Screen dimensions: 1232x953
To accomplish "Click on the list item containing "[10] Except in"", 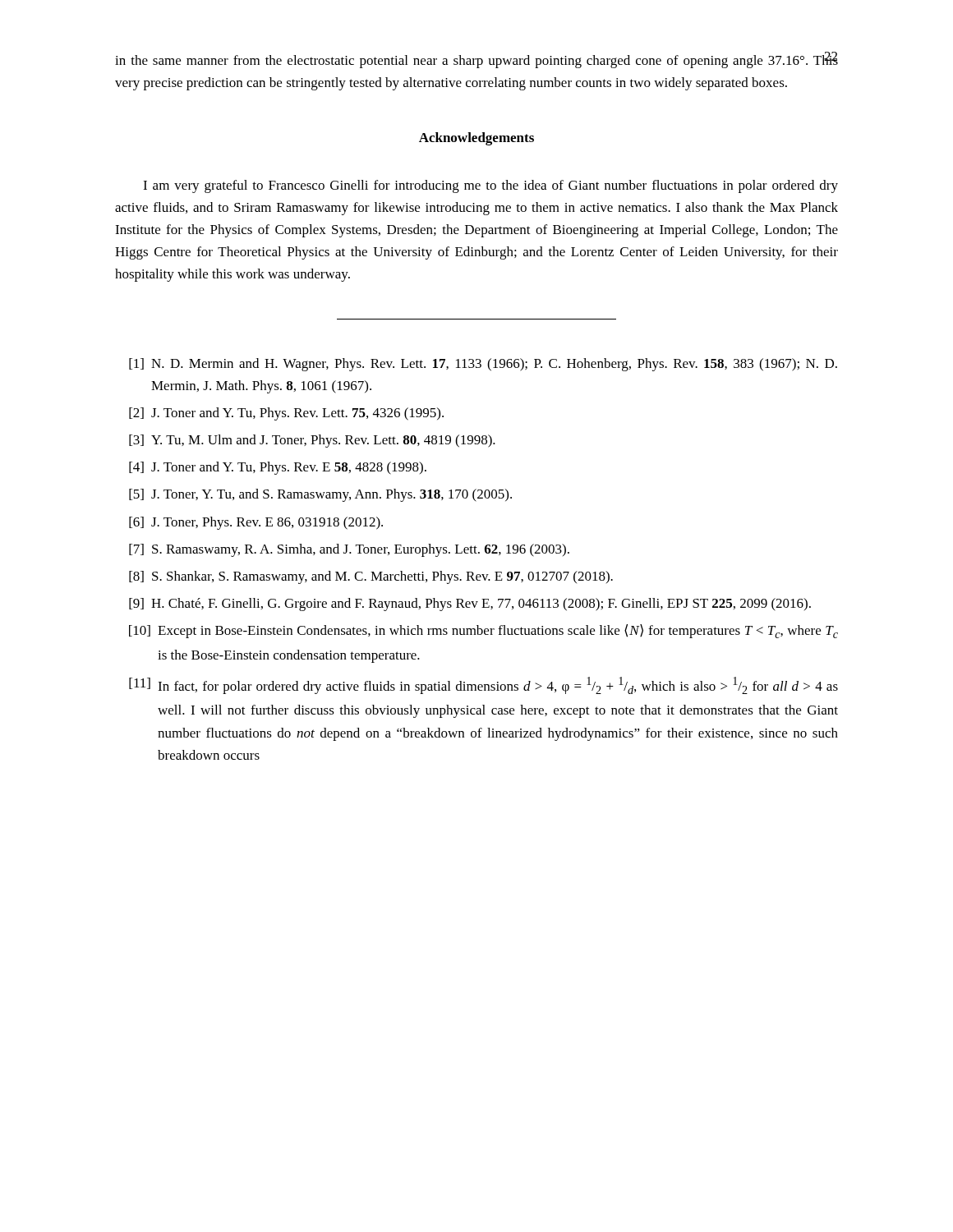I will tap(476, 643).
